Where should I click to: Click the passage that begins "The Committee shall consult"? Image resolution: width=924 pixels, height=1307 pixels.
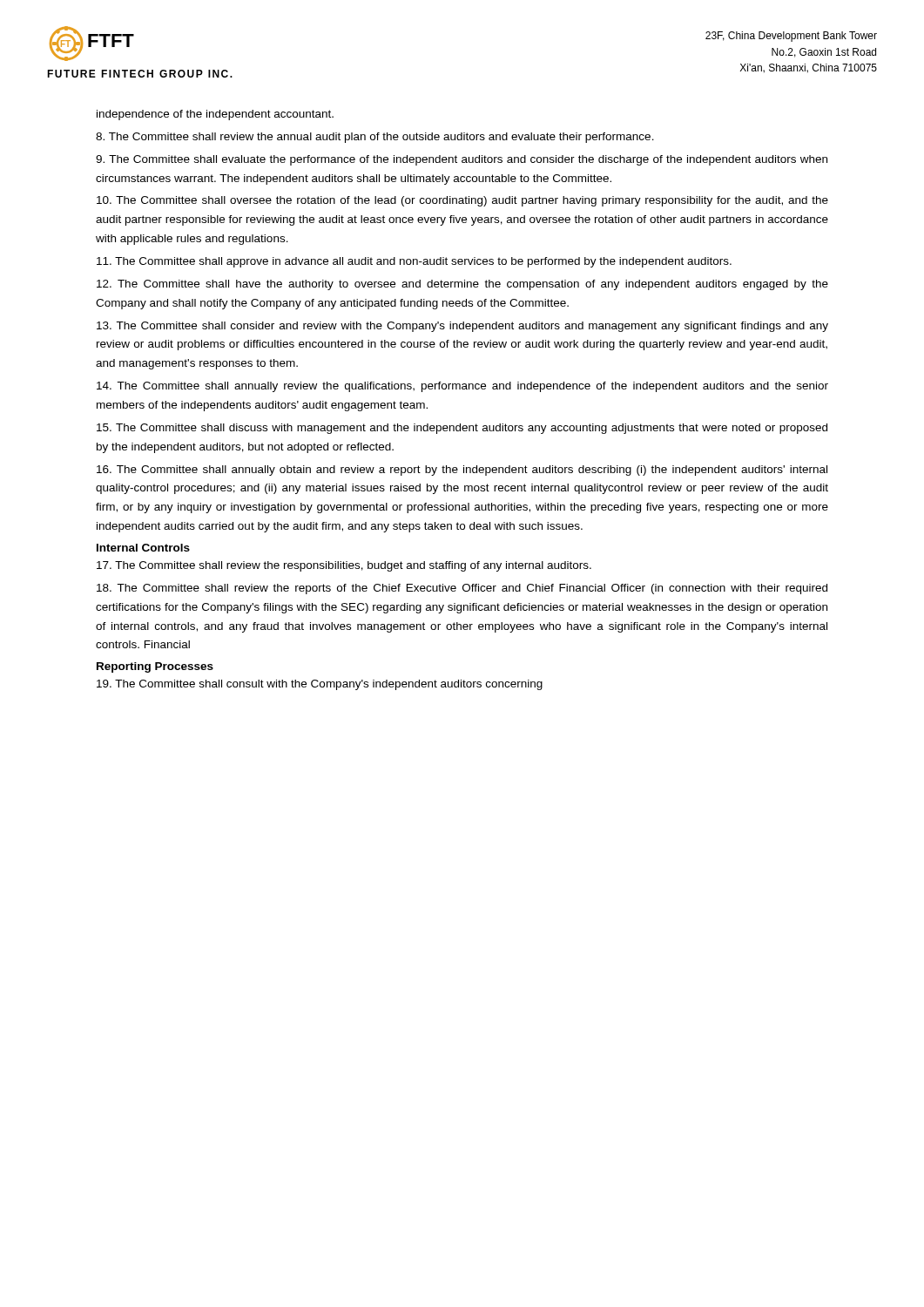click(319, 684)
